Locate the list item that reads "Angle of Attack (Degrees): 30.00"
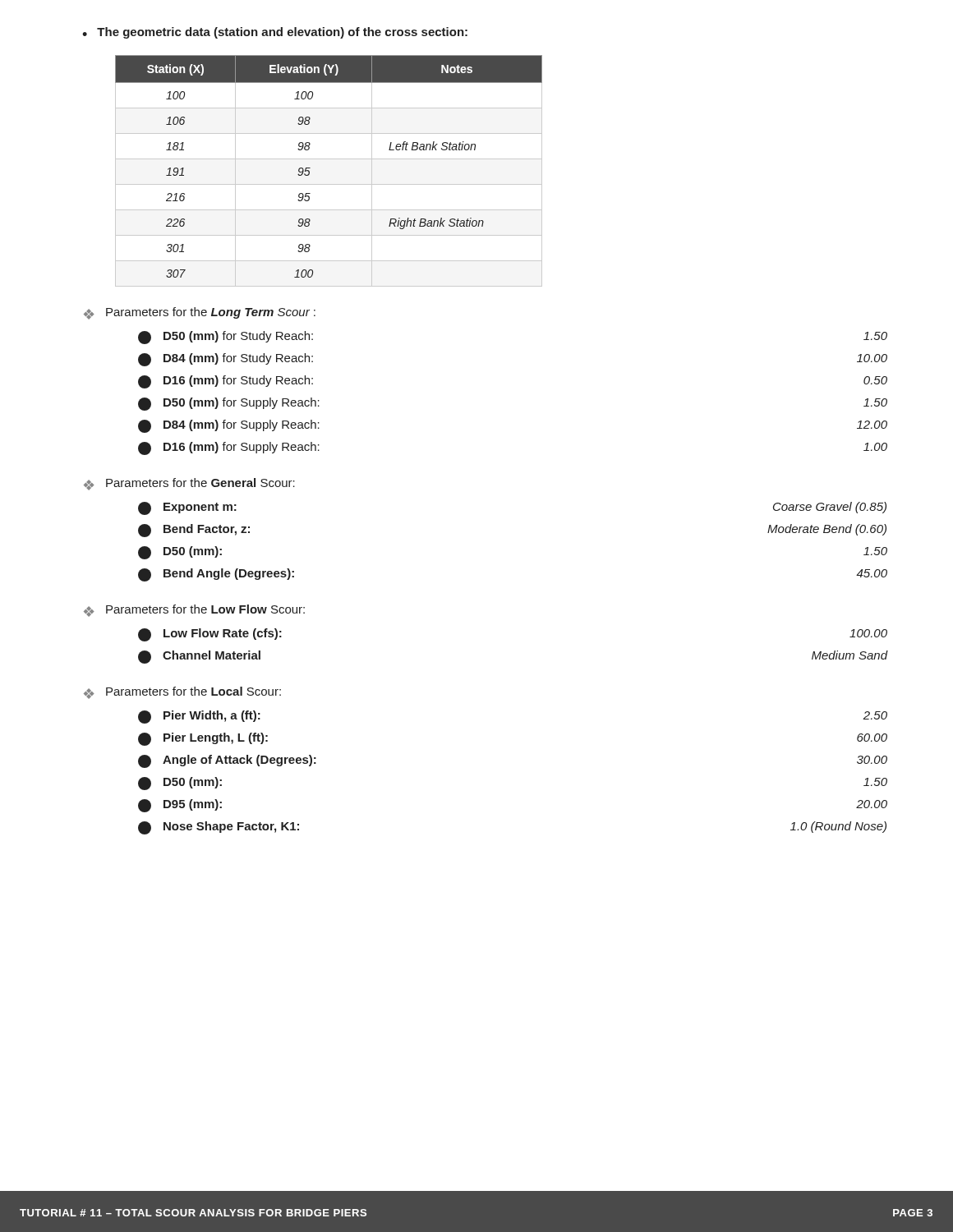This screenshot has width=953, height=1232. (230, 761)
